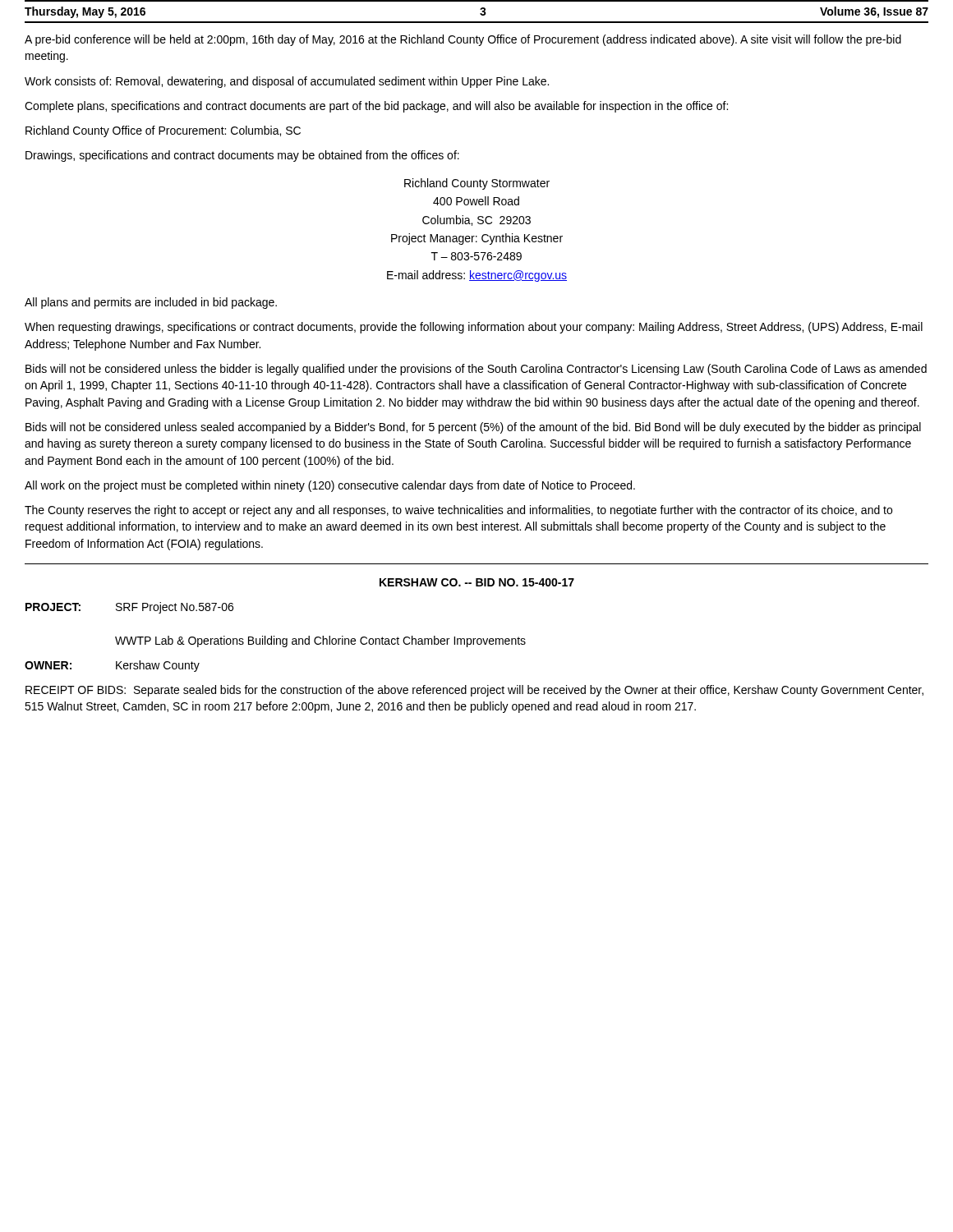Viewport: 953px width, 1232px height.
Task: Find the block on this page that starts "The County reserves the right to accept or"
Action: (x=459, y=527)
